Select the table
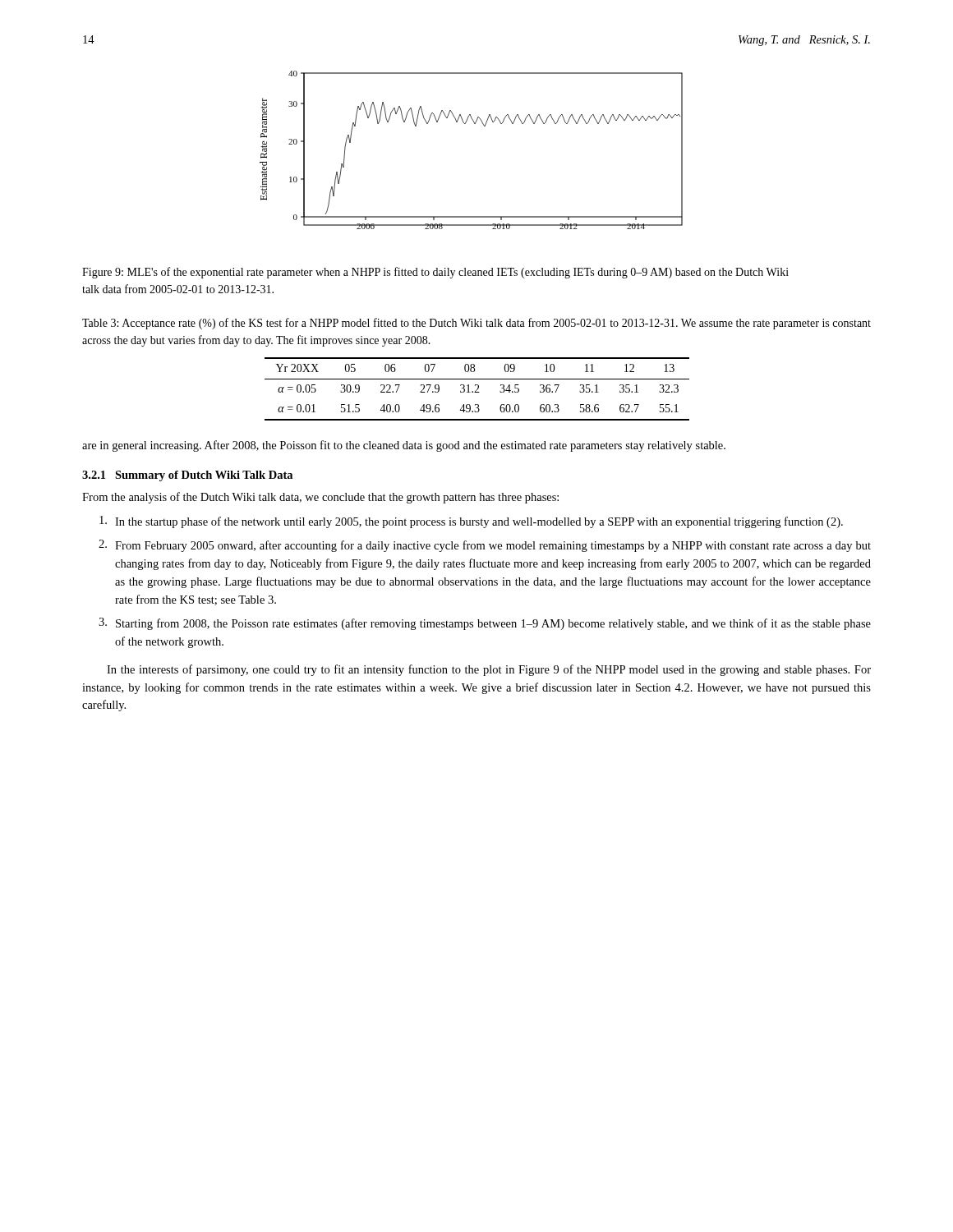This screenshot has height=1232, width=953. 476,389
